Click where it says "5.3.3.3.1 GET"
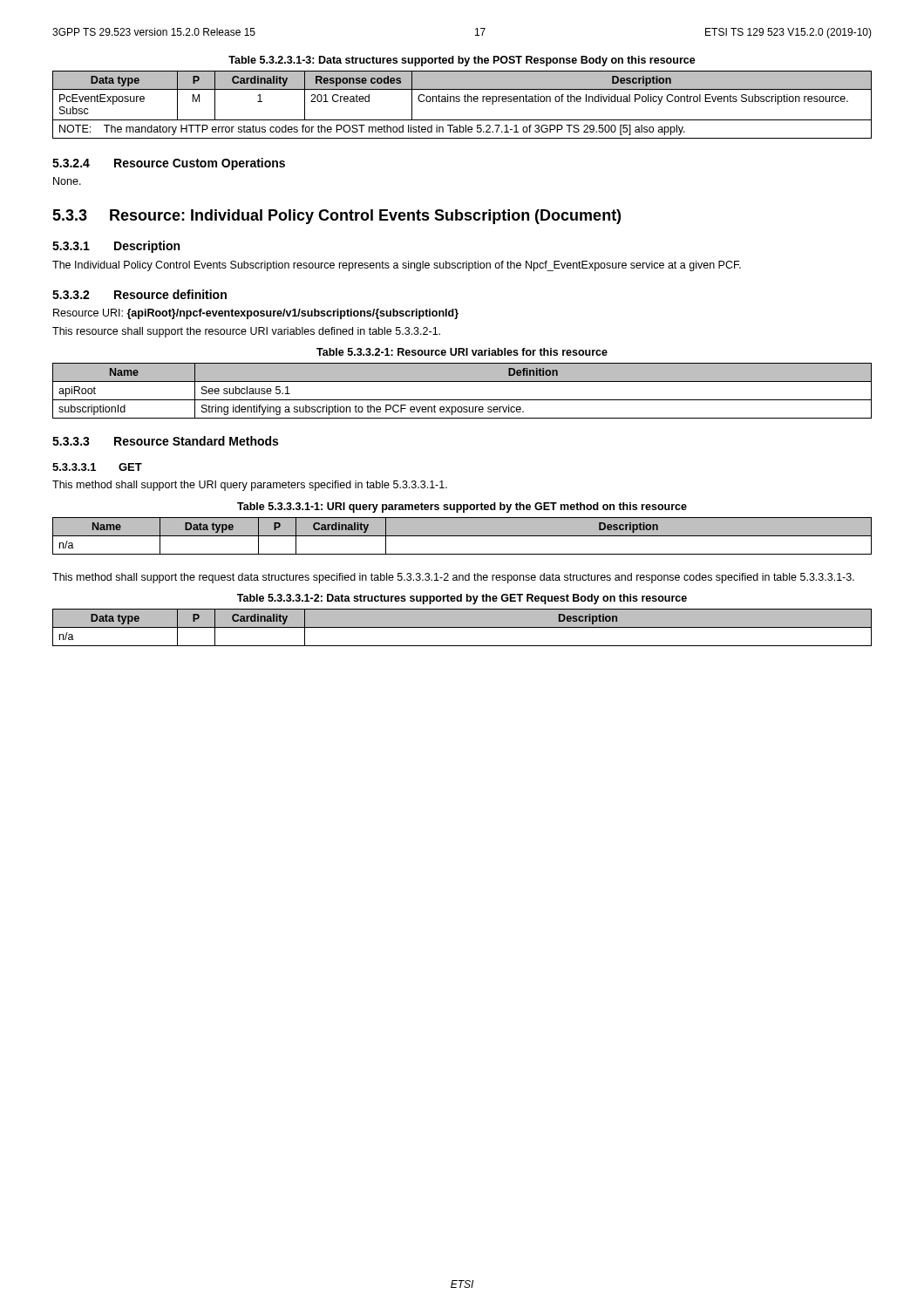Screen dimensions: 1308x924 click(97, 467)
